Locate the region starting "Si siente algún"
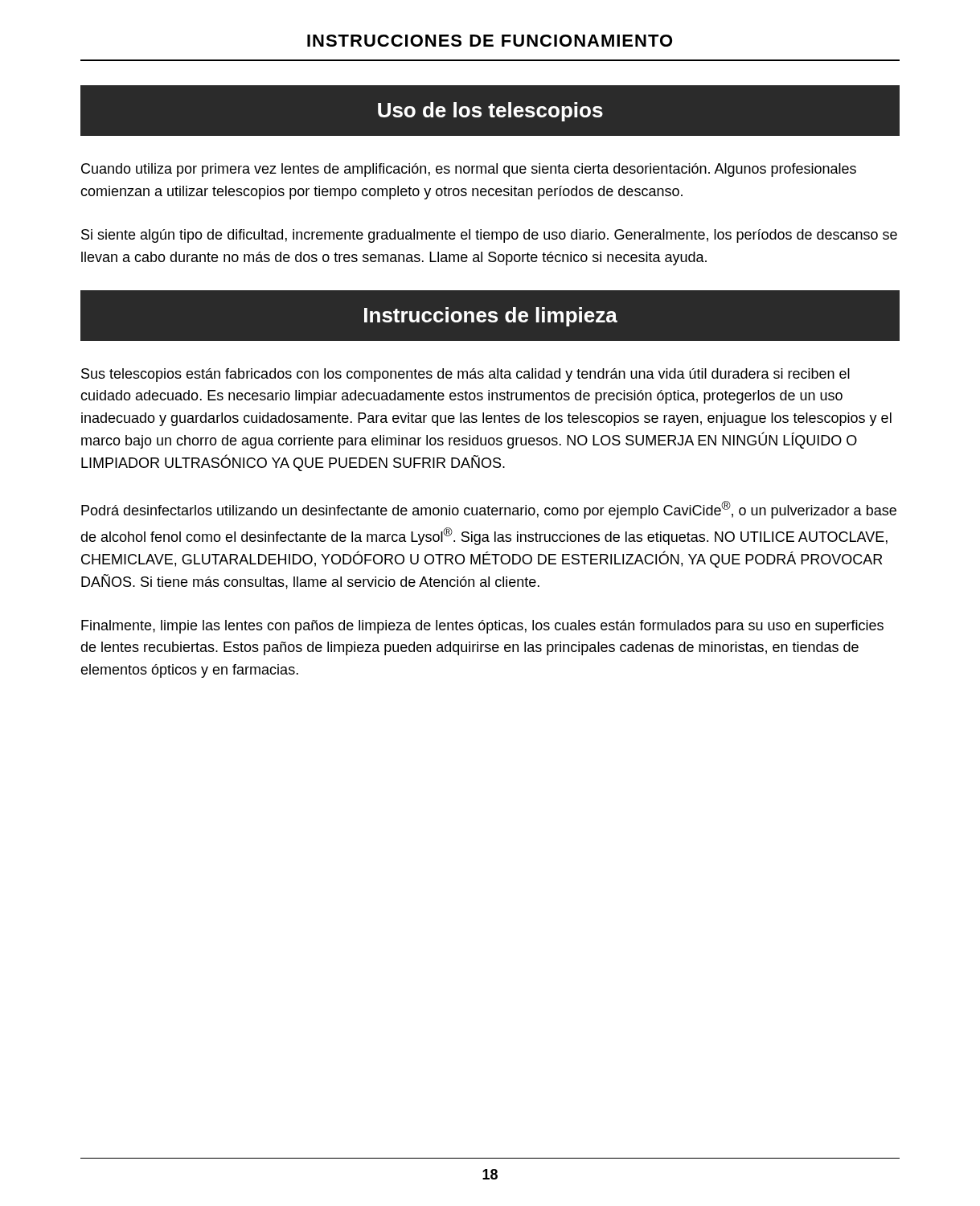980x1206 pixels. click(489, 246)
